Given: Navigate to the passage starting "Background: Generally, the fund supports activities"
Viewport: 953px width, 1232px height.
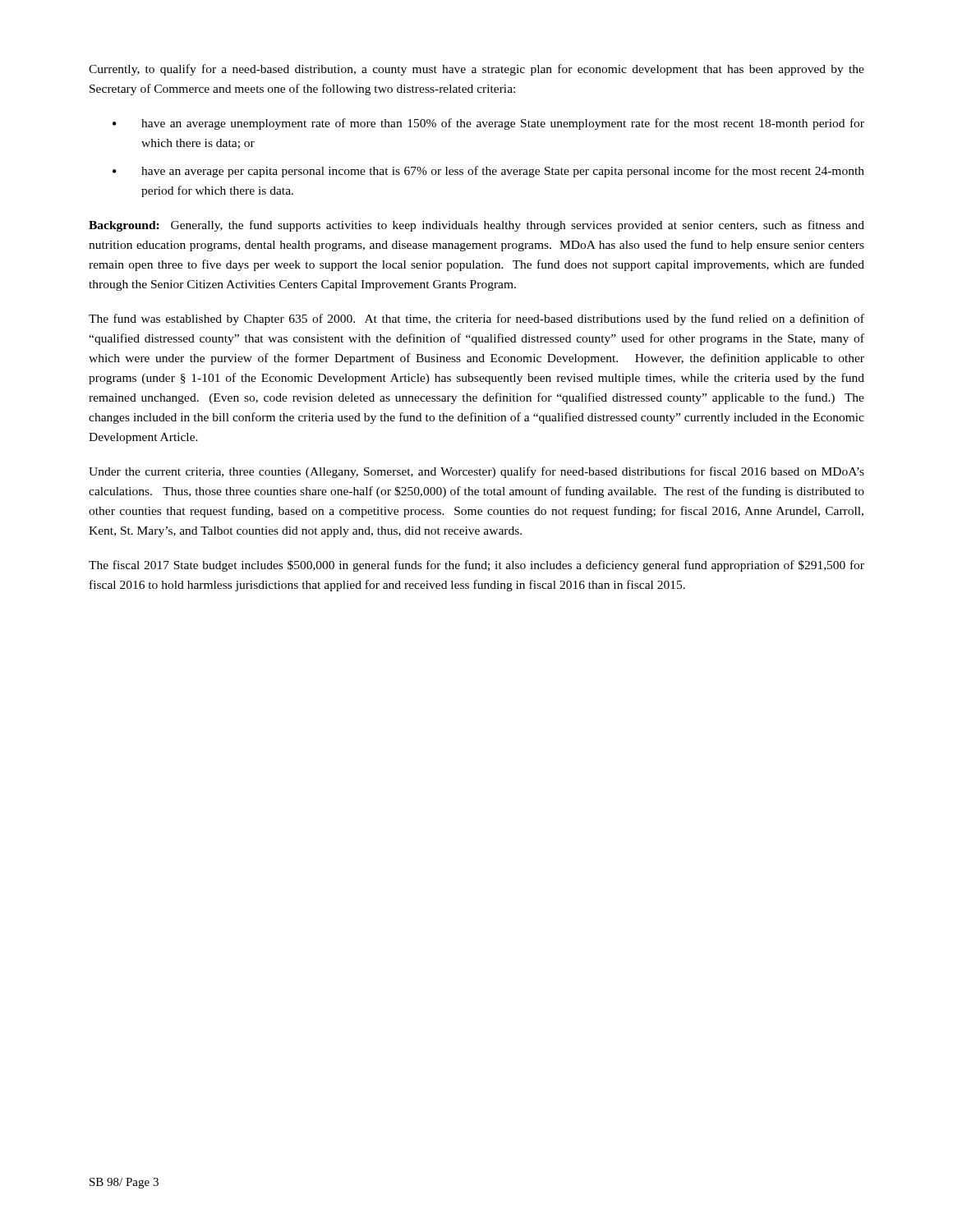Looking at the screenshot, I should 476,254.
